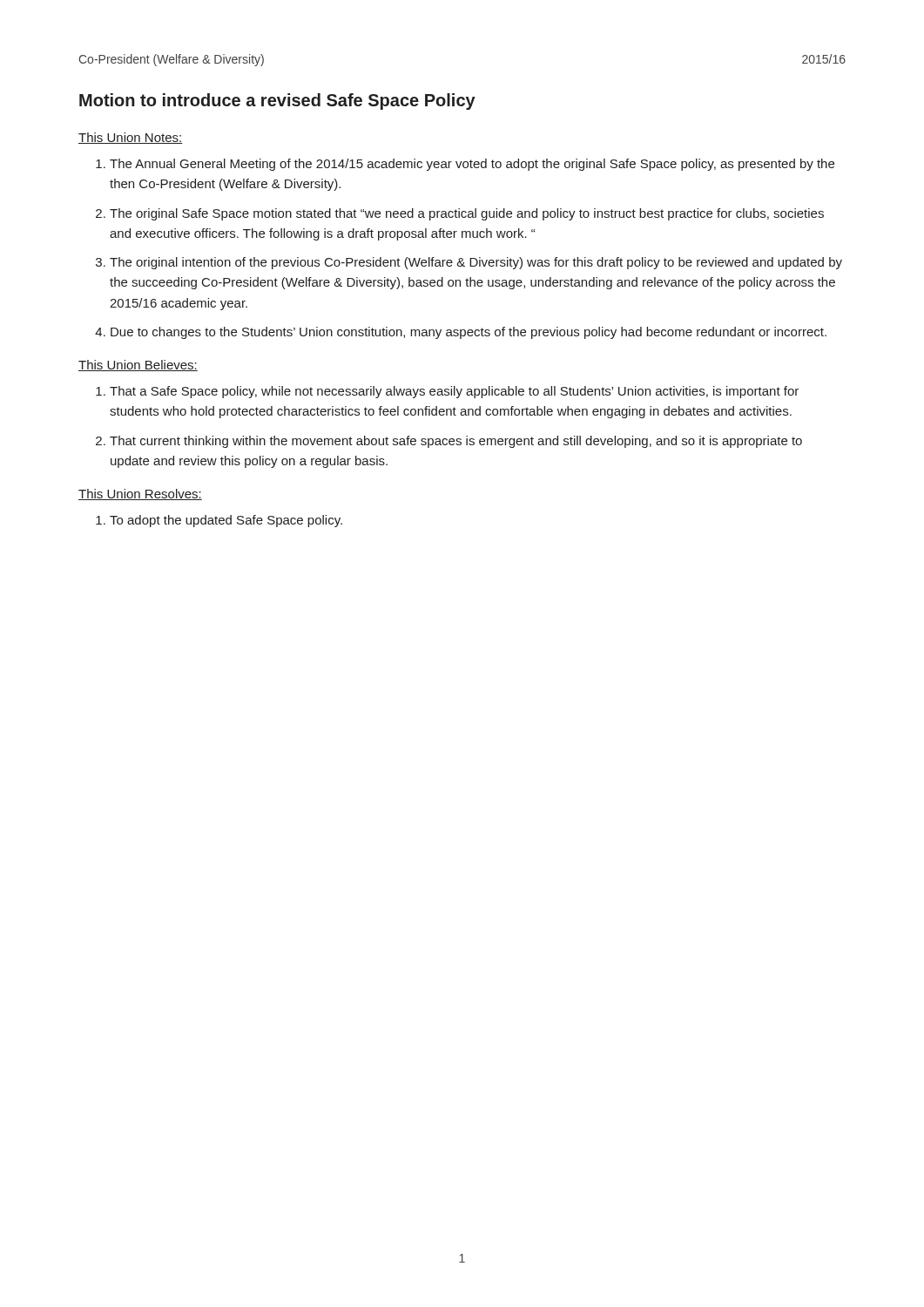This screenshot has width=924, height=1307.
Task: Find the block on this page that starts "That current thinking within the movement"
Action: (456, 450)
